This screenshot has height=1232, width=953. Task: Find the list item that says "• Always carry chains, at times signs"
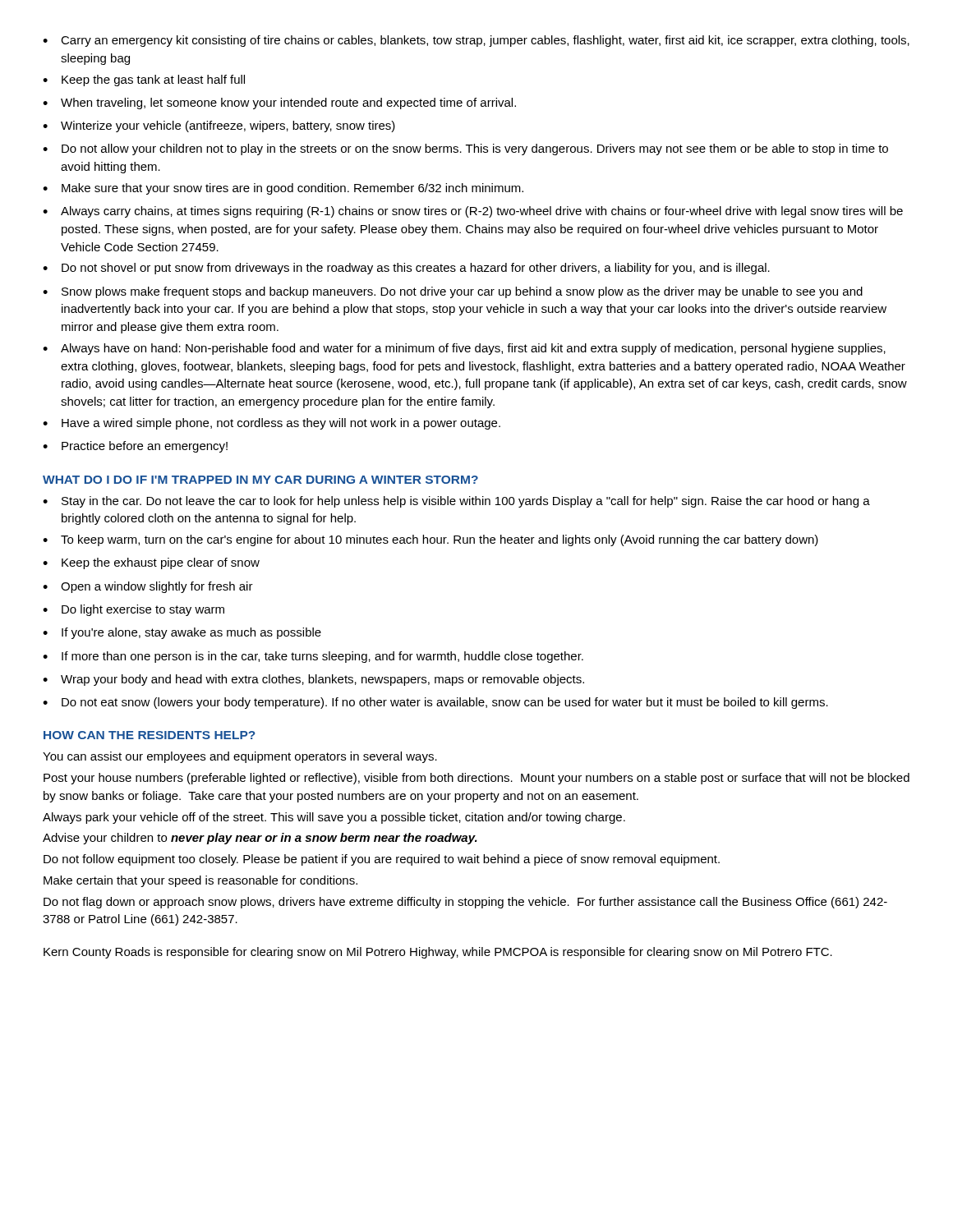476,229
